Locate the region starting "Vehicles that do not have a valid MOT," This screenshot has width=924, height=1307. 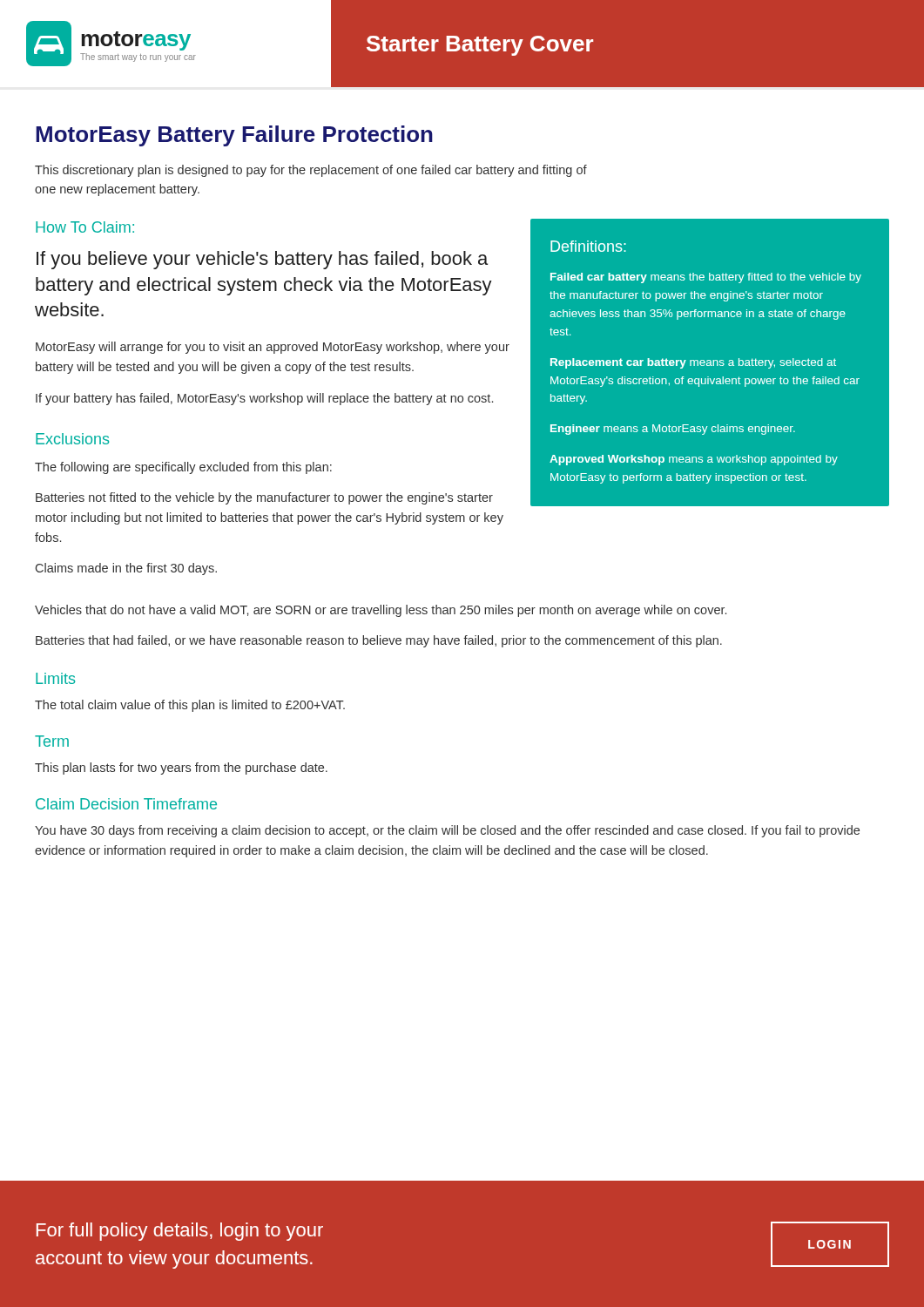click(x=381, y=610)
